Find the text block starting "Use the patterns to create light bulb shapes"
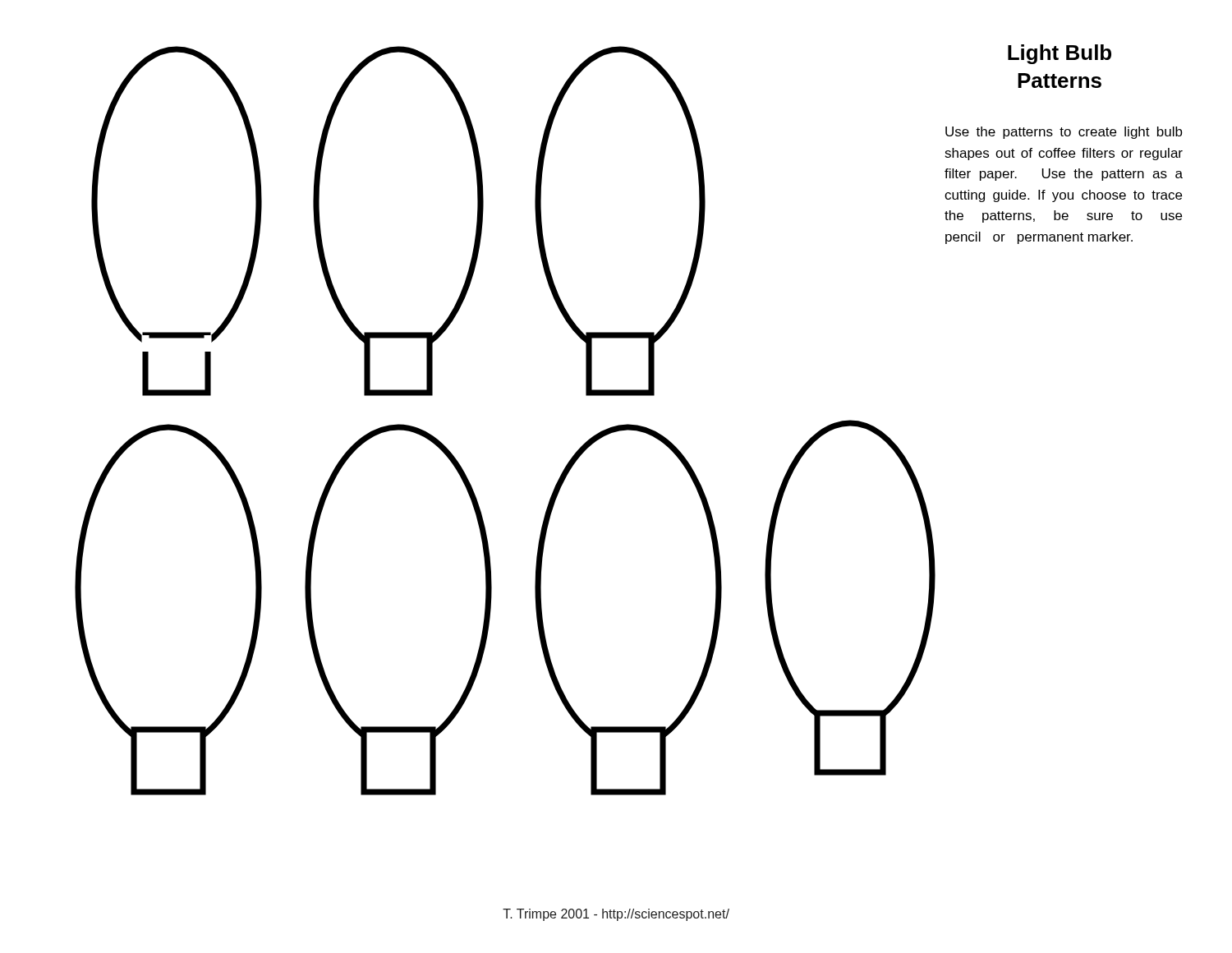The image size is (1232, 953). [1064, 184]
